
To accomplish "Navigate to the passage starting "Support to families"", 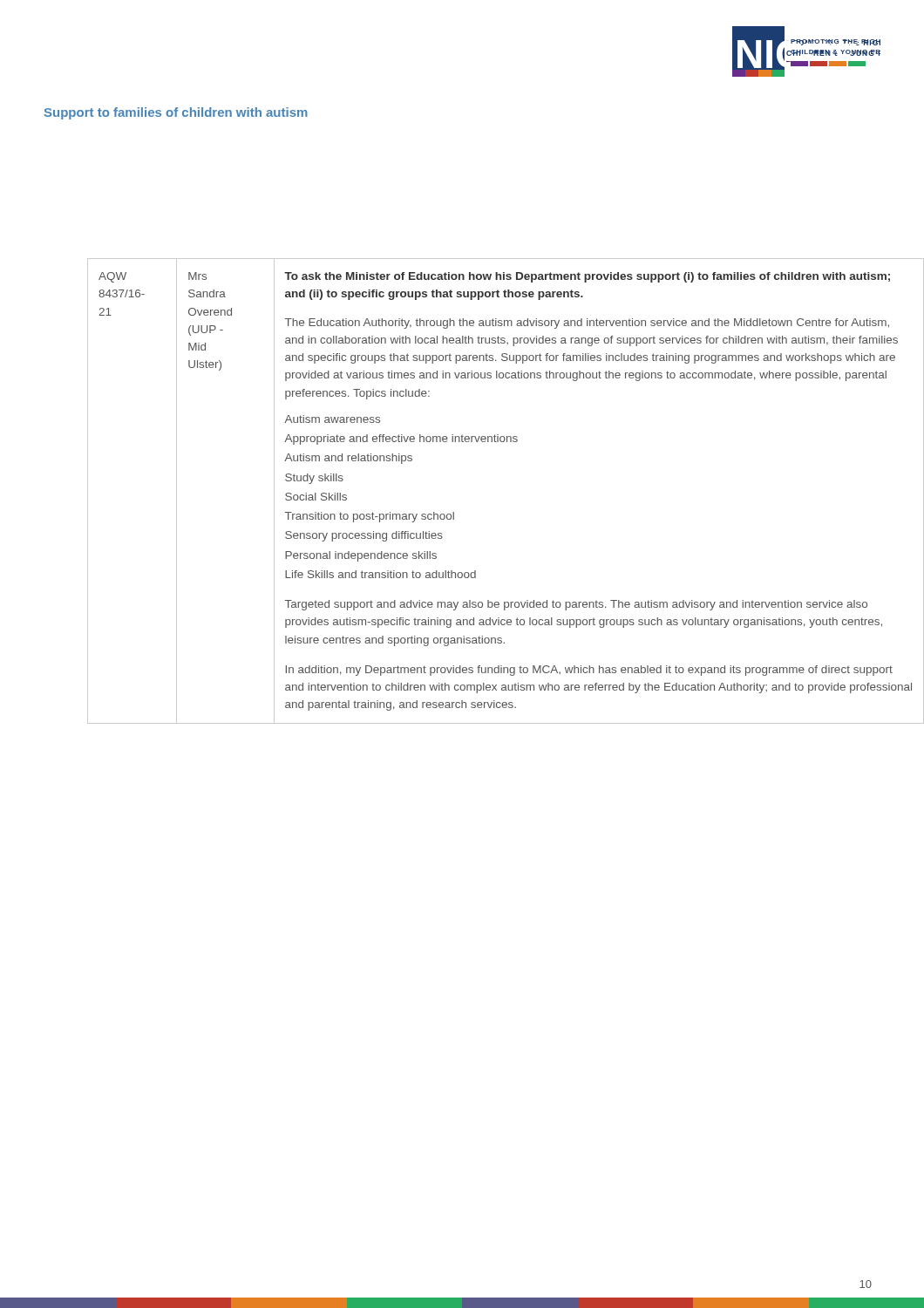I will [x=176, y=112].
